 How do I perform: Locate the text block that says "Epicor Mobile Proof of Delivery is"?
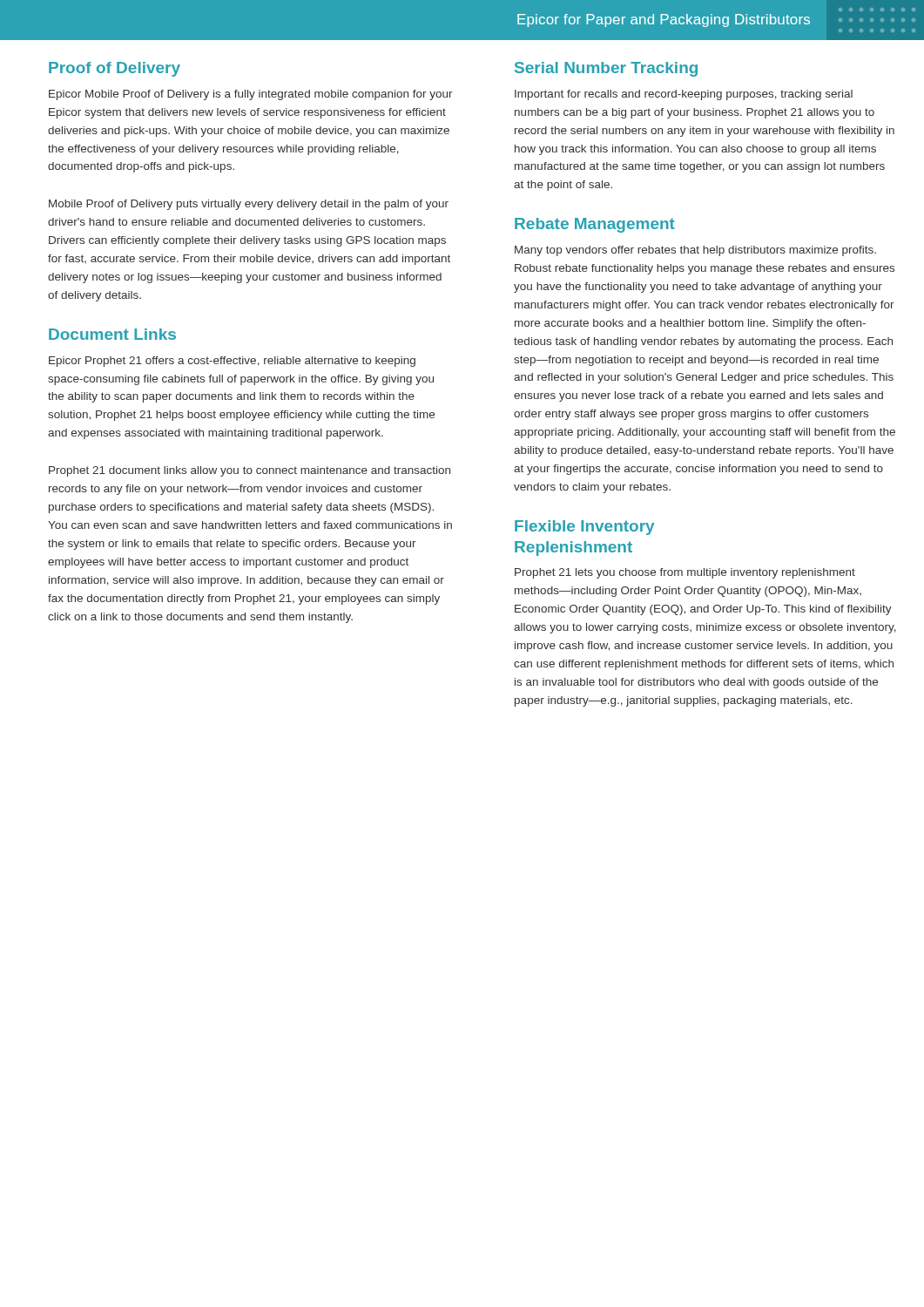[250, 130]
